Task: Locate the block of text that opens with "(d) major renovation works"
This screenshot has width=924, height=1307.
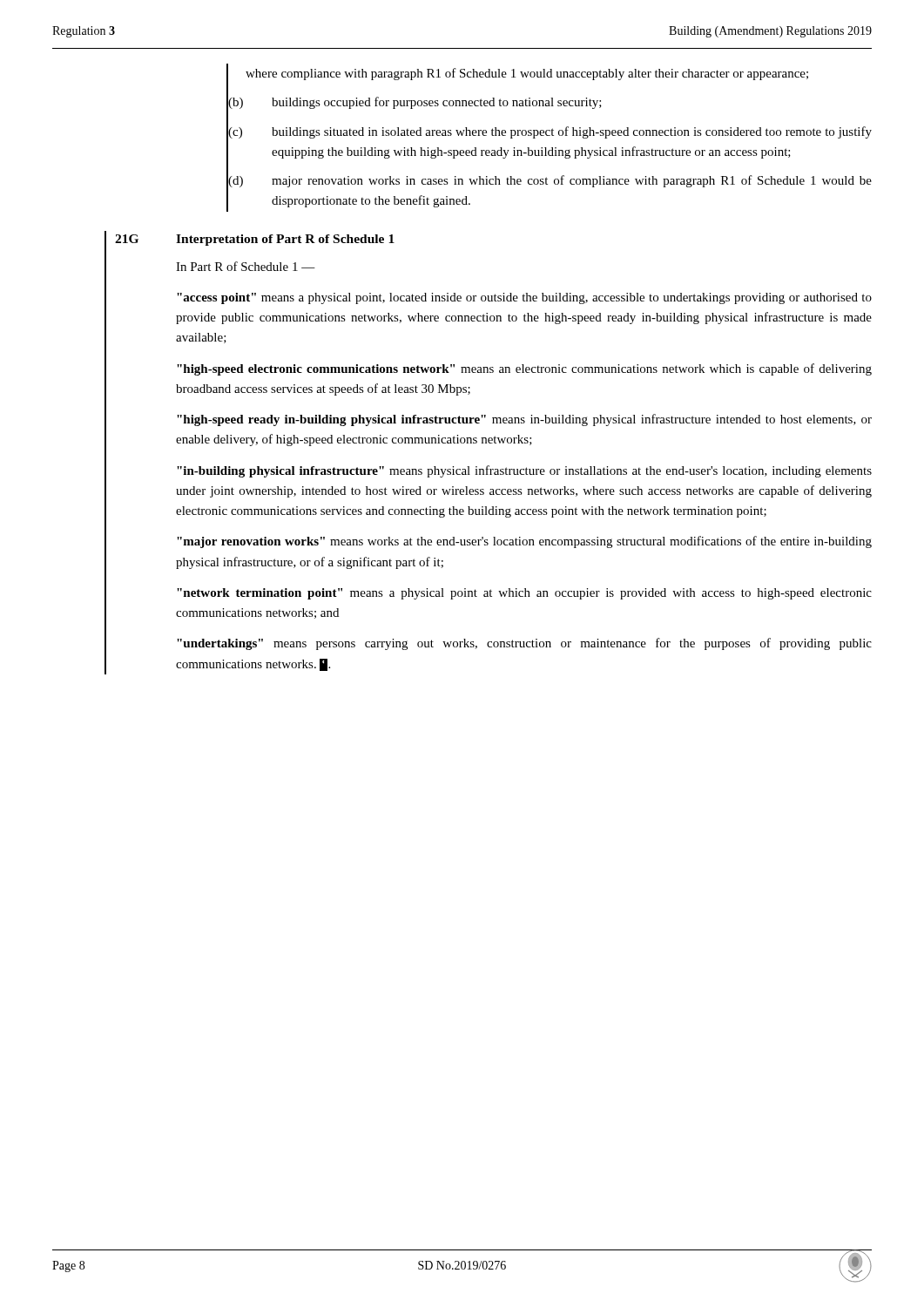Action: pos(550,191)
